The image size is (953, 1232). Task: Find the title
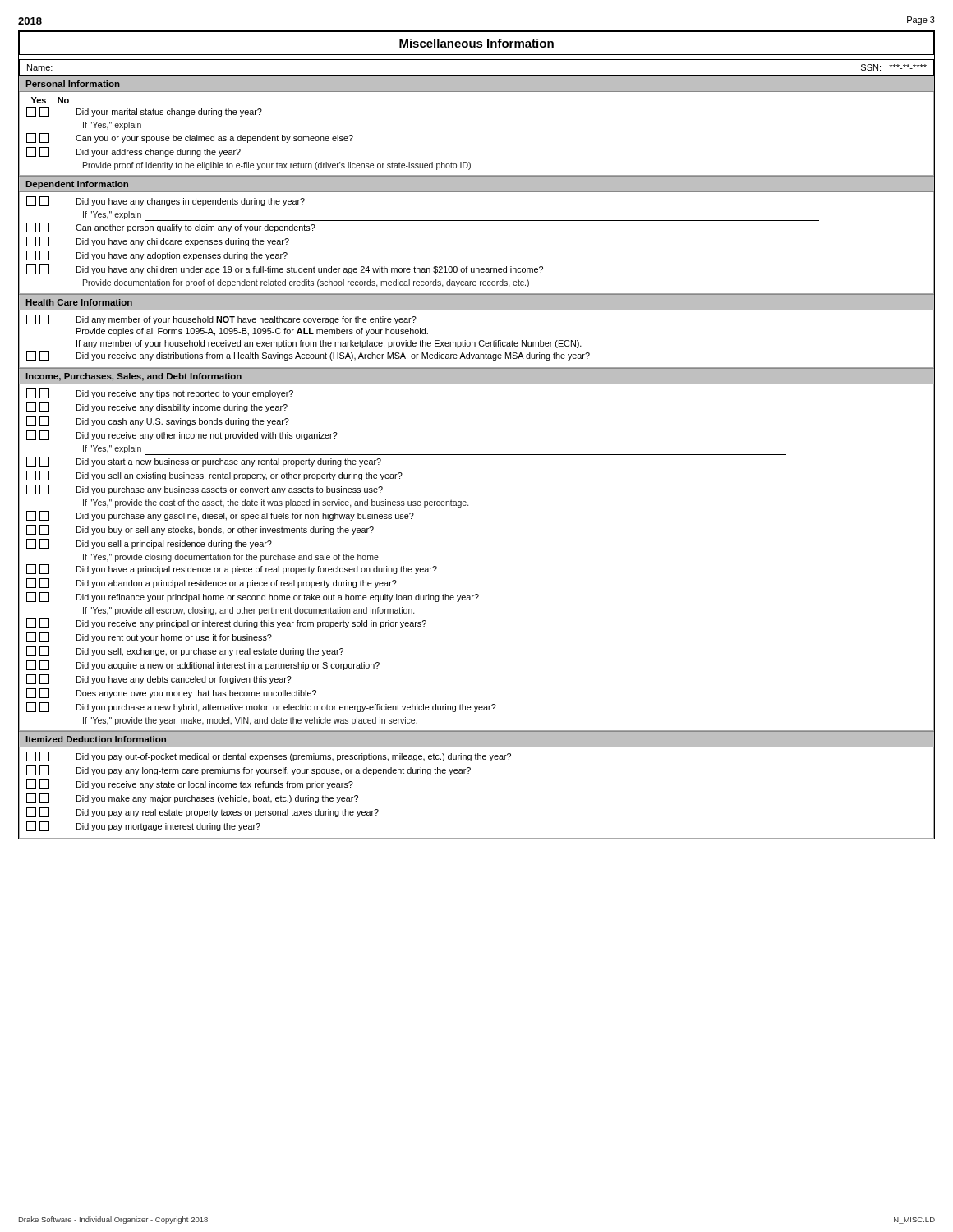476,43
